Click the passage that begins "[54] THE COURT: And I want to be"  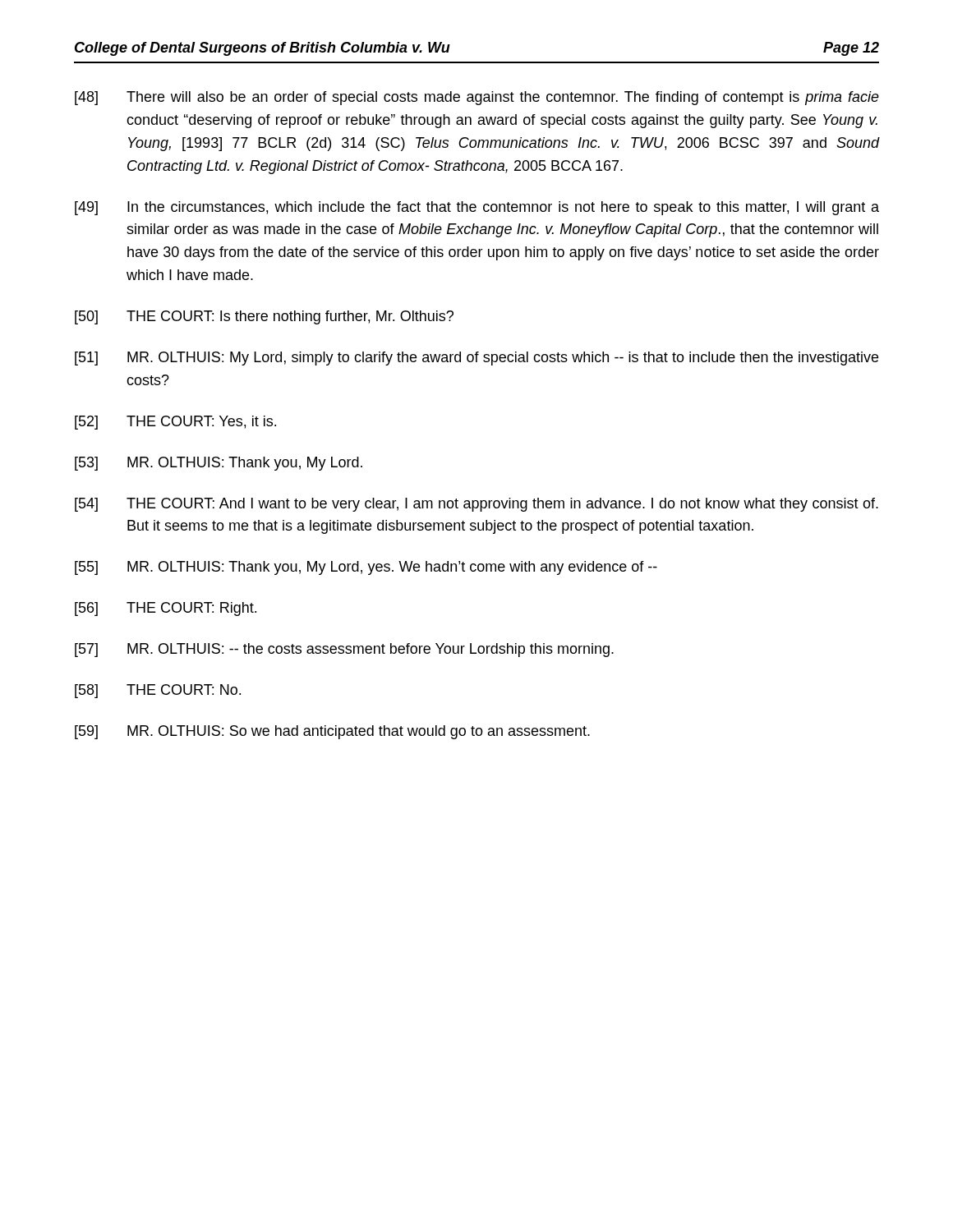pos(476,515)
